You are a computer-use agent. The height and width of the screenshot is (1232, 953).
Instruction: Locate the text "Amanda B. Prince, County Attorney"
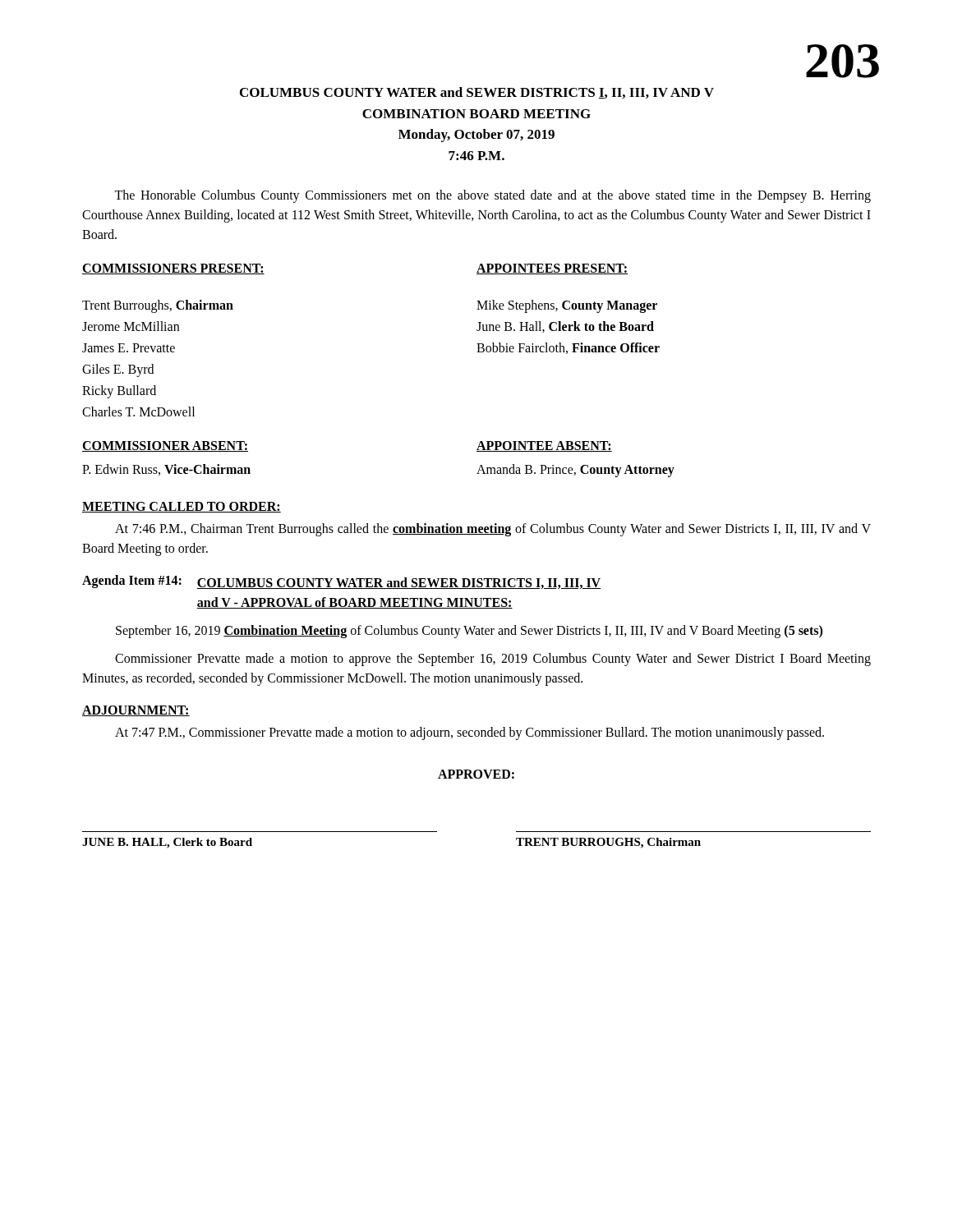[x=575, y=469]
